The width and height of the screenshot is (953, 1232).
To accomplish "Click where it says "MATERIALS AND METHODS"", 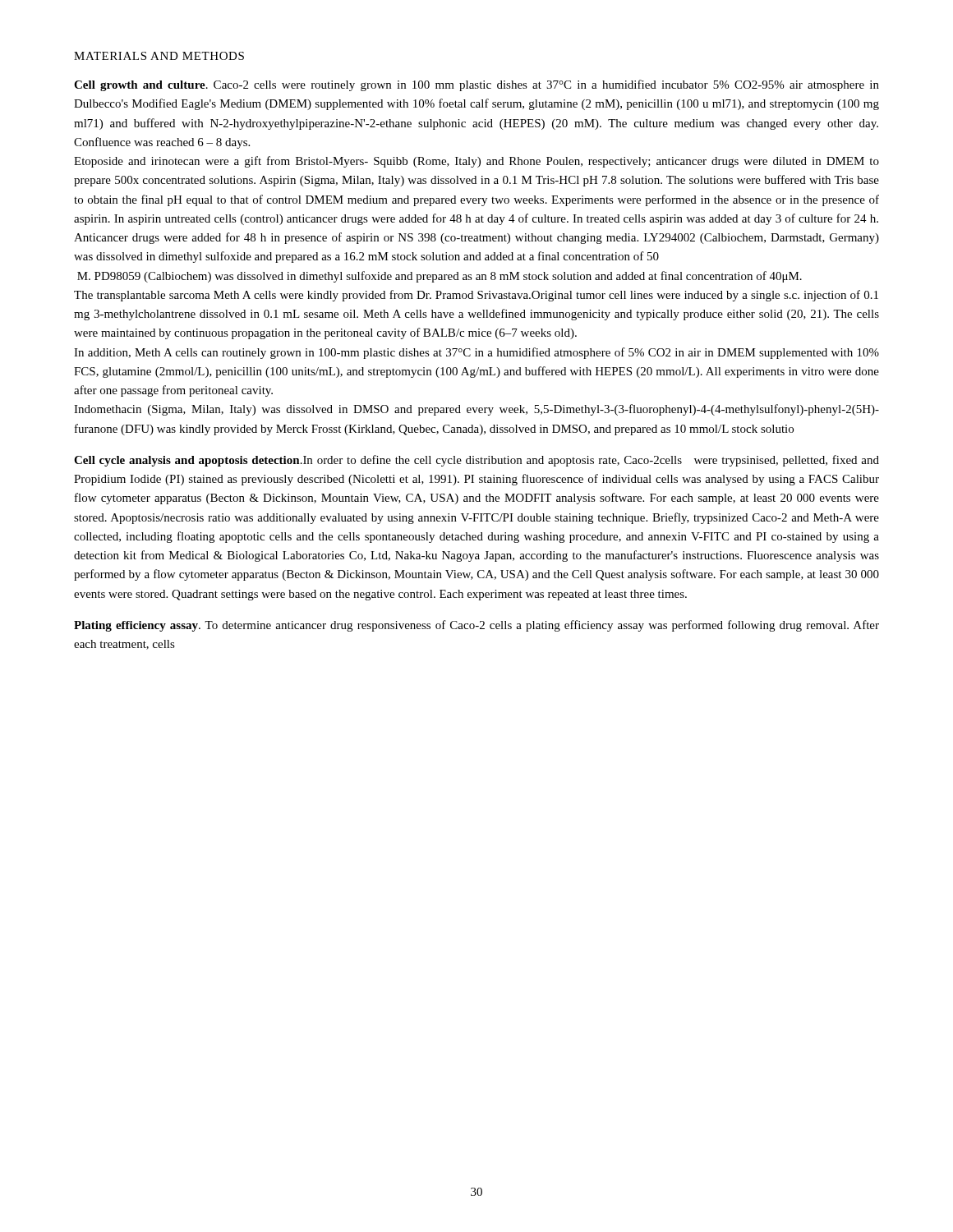I will (160, 56).
